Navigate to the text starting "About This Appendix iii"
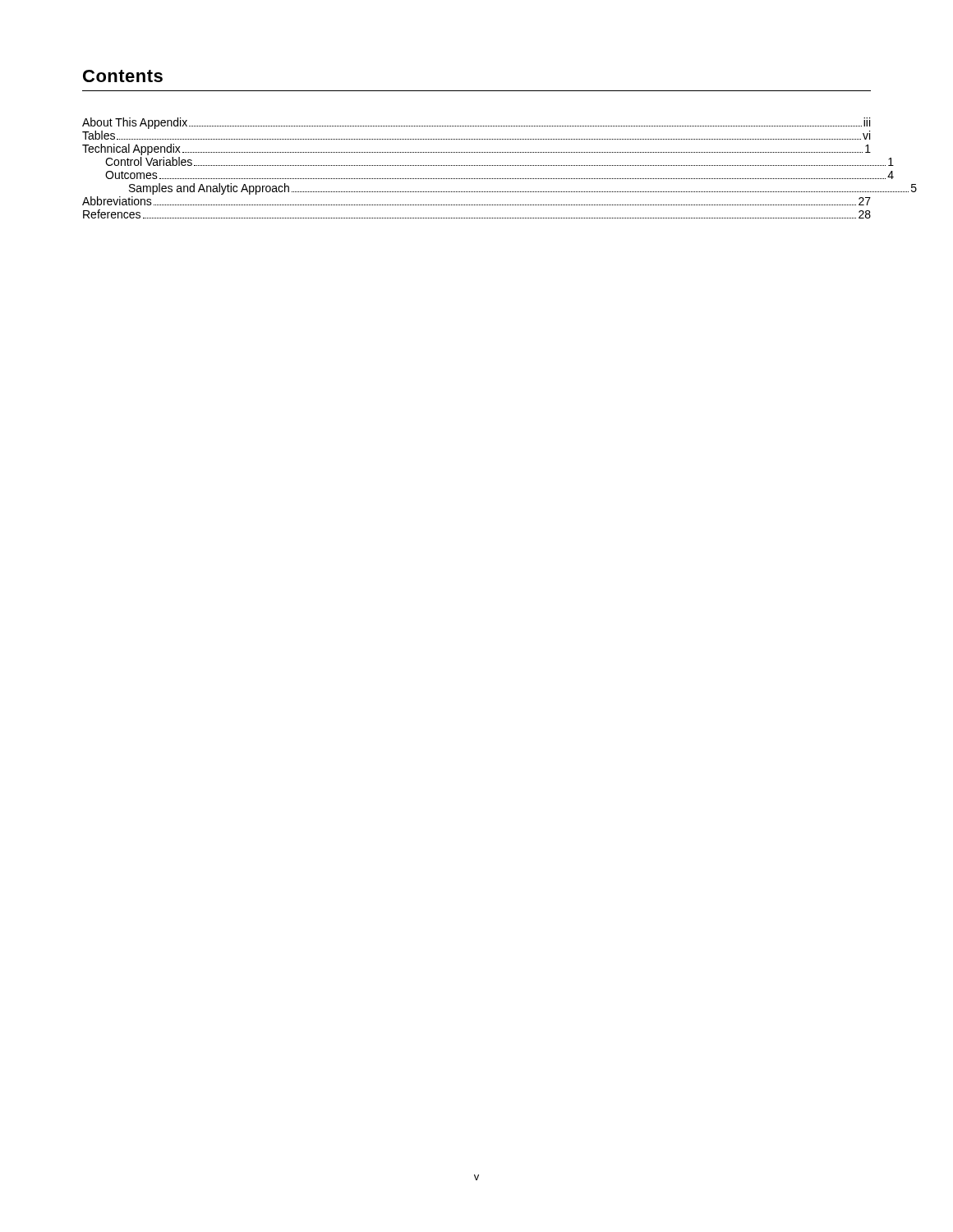 pos(476,122)
